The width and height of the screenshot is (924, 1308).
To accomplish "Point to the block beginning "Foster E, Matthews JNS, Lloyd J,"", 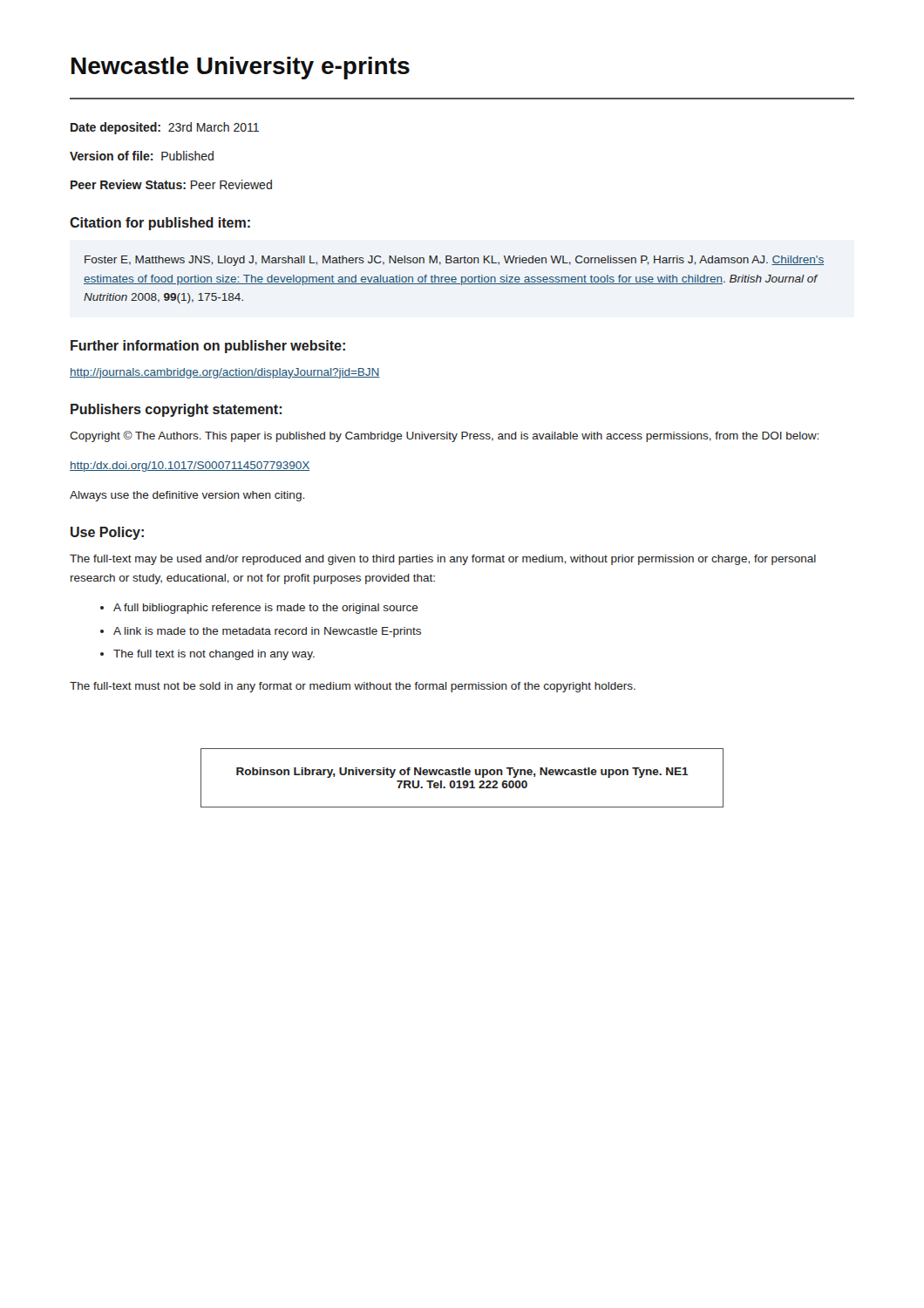I will point(454,278).
